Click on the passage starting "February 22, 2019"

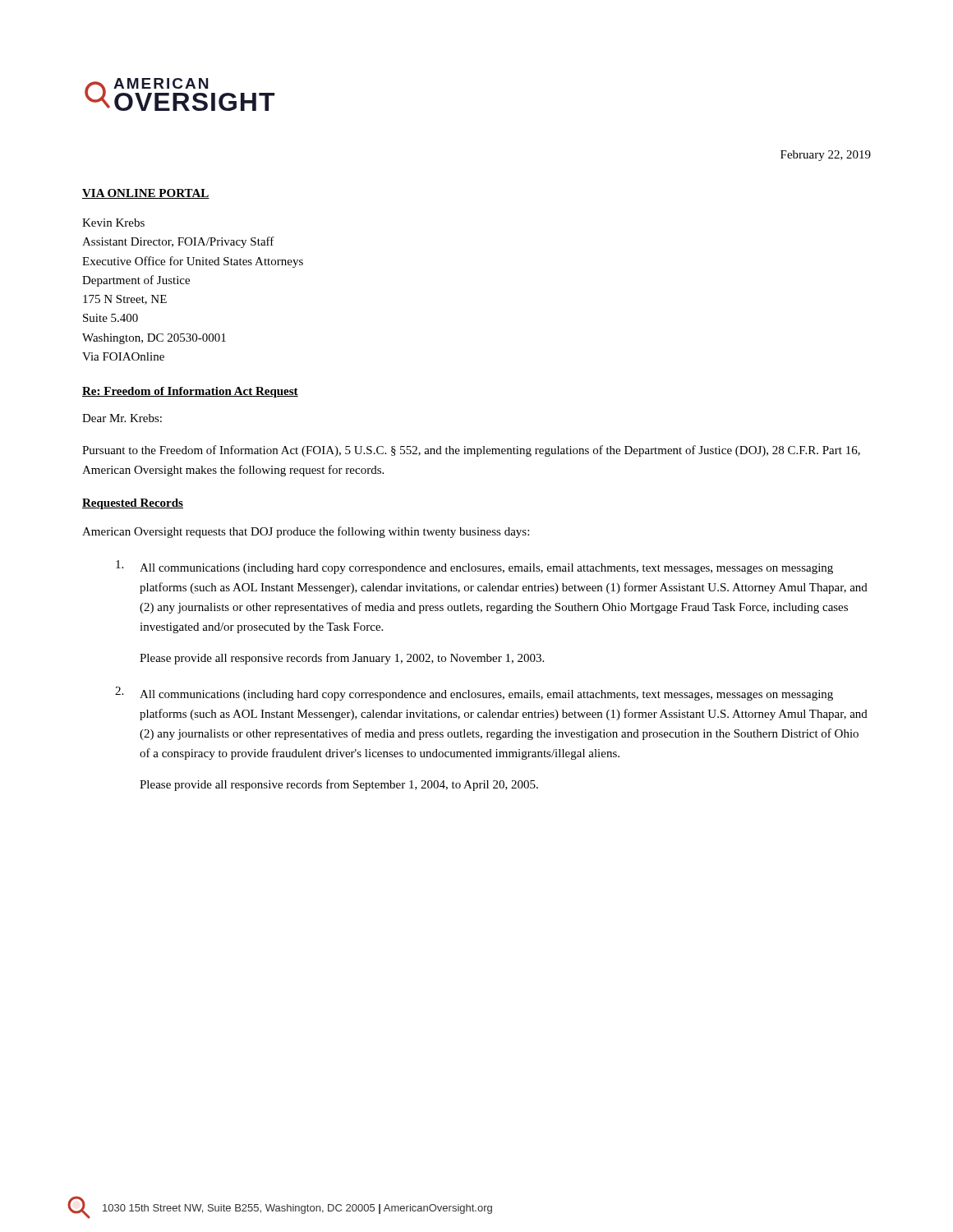click(x=825, y=154)
